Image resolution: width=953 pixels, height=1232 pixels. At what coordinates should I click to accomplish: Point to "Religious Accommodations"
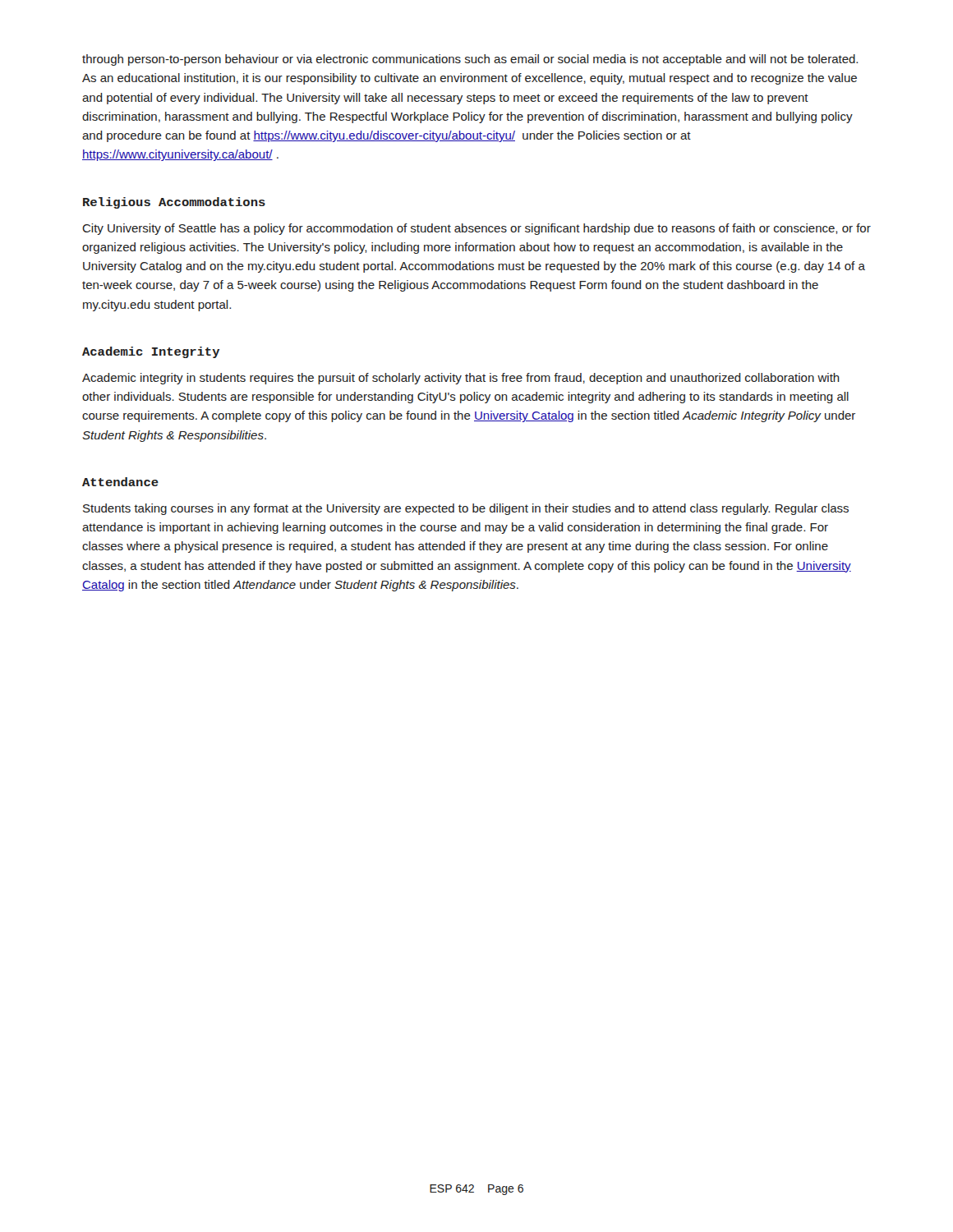tap(174, 202)
